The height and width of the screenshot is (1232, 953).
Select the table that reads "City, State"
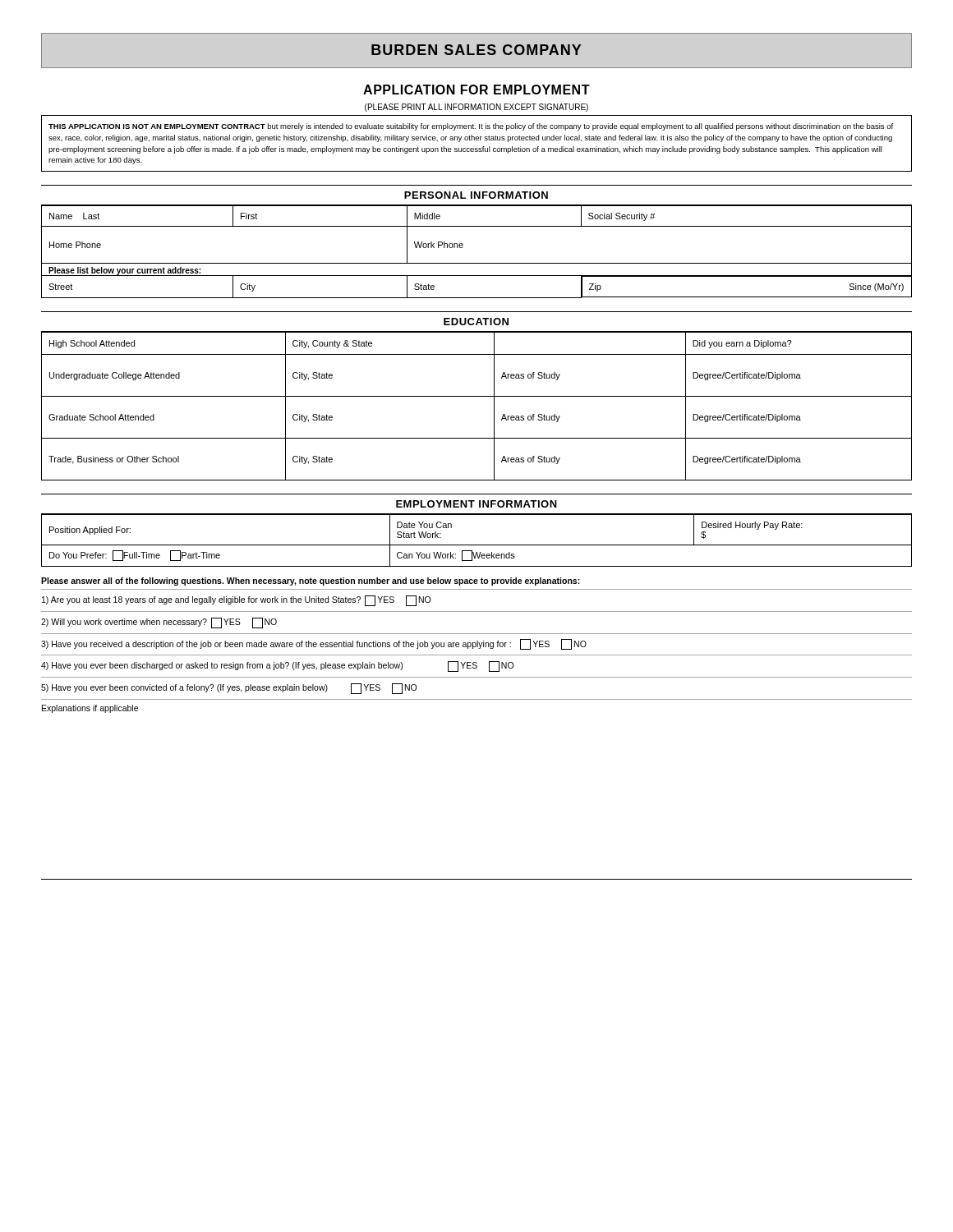(x=476, y=406)
